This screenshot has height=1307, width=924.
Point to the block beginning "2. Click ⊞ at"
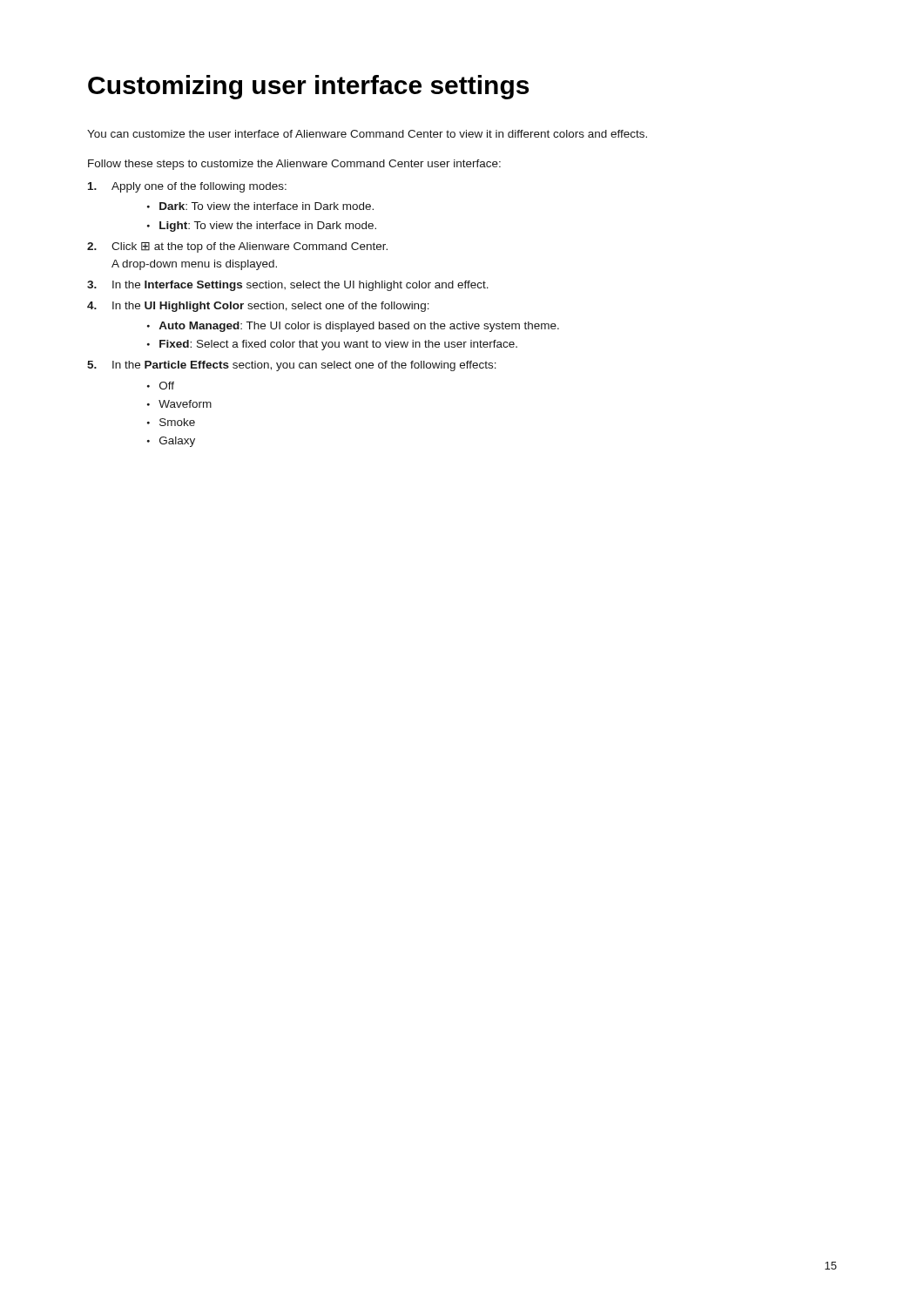[x=237, y=247]
